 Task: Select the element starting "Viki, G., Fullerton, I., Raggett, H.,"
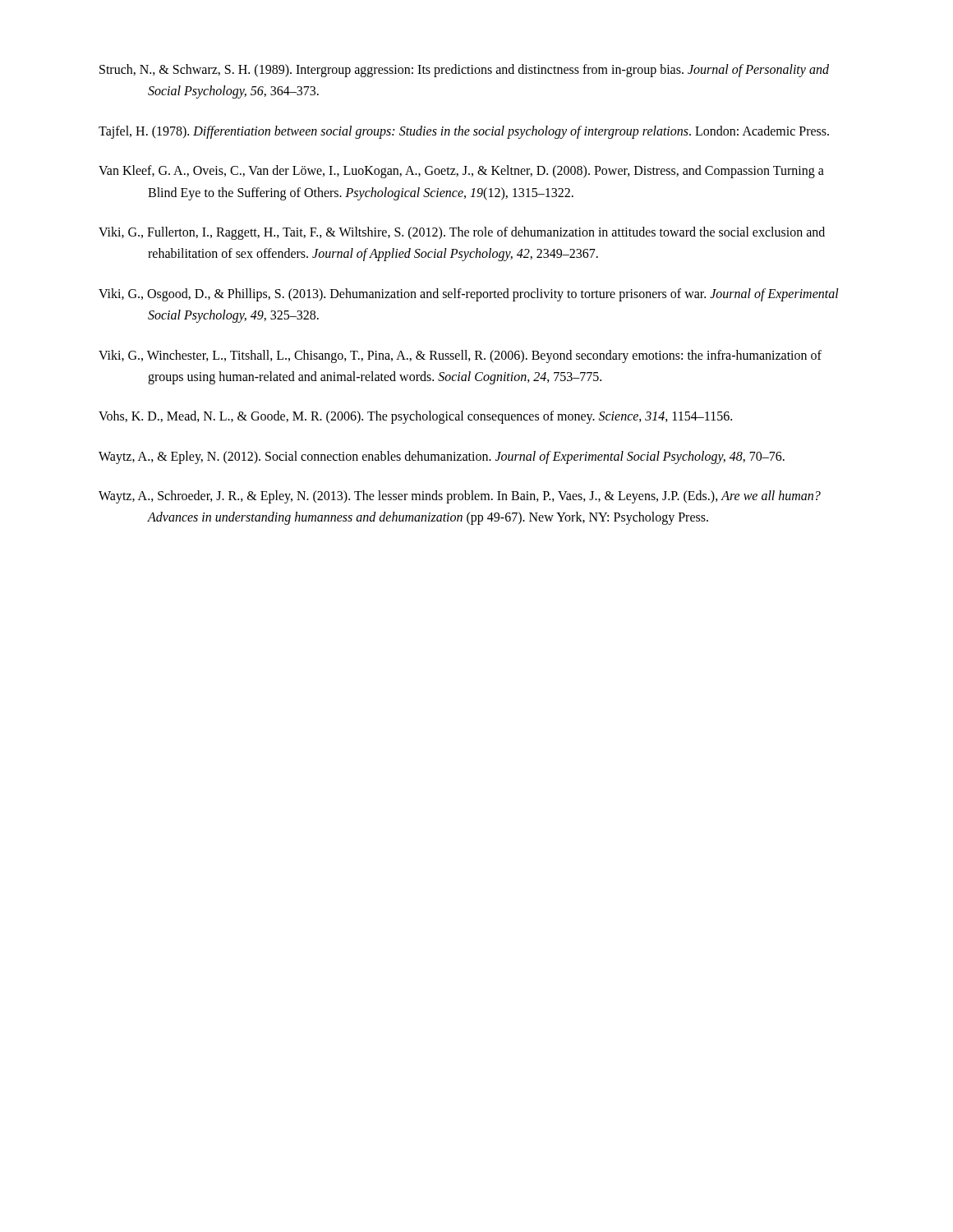coord(462,243)
